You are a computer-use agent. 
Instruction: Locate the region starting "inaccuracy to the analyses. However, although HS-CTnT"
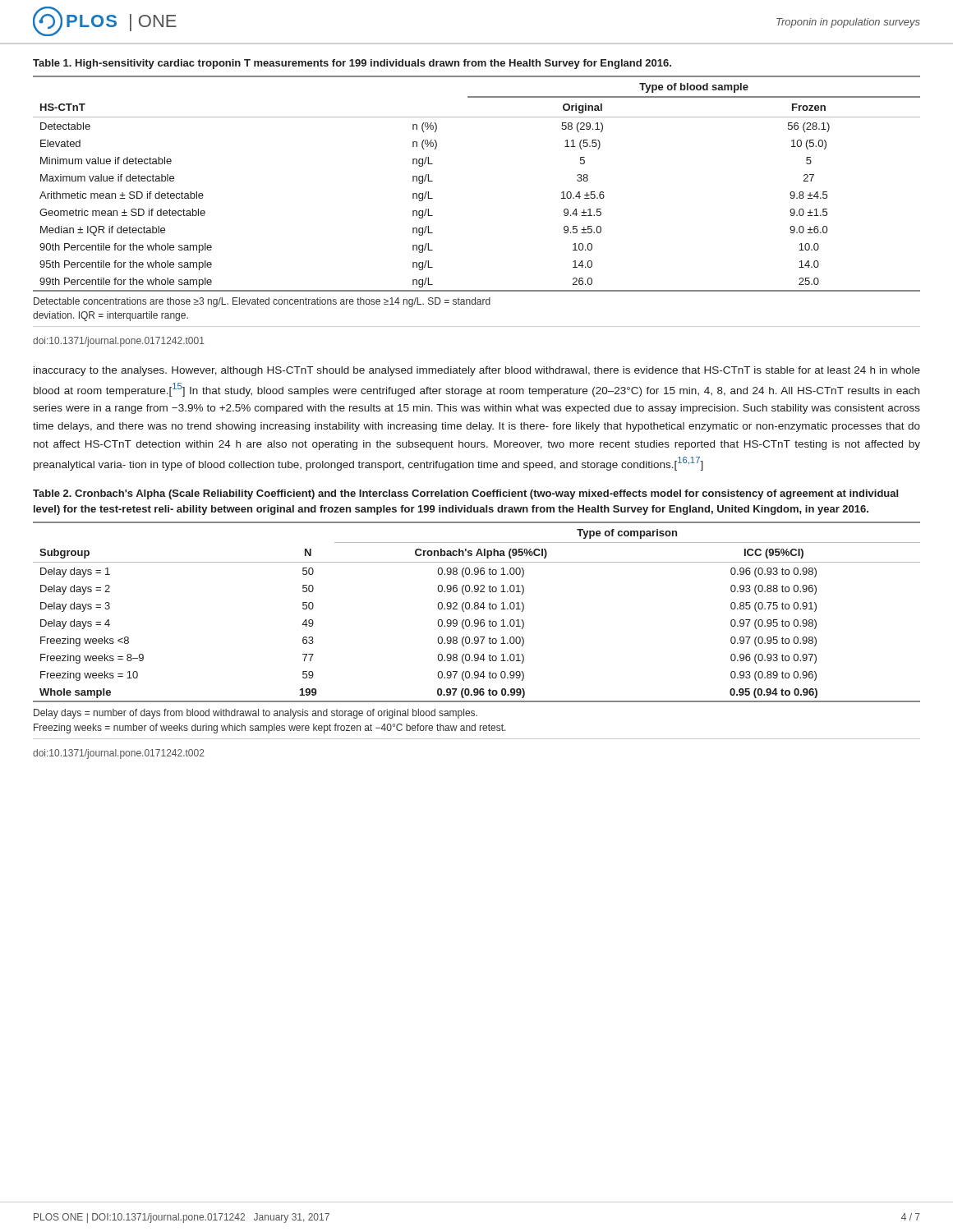coord(476,417)
